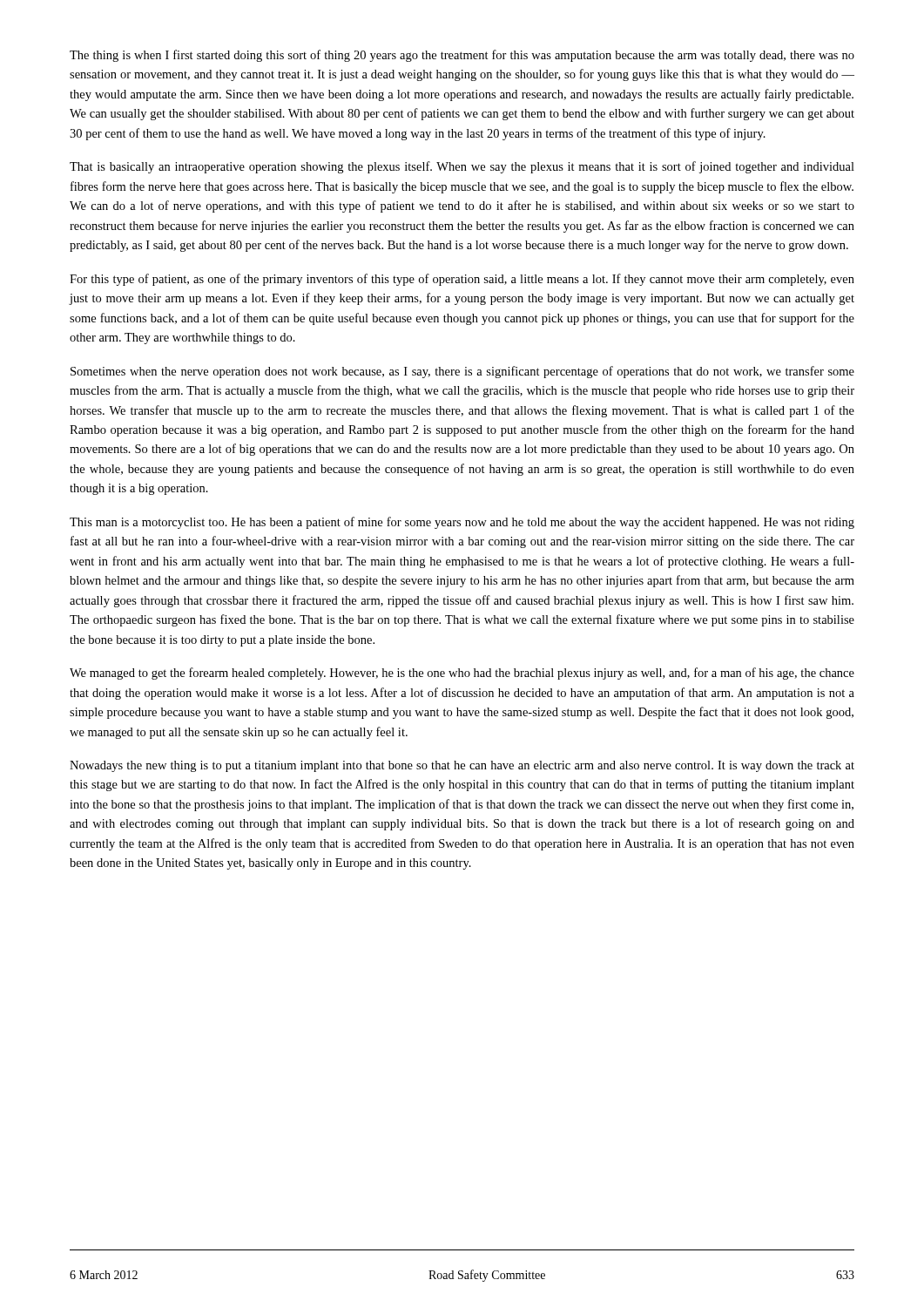Locate the block starting "For this type of"

tap(462, 308)
